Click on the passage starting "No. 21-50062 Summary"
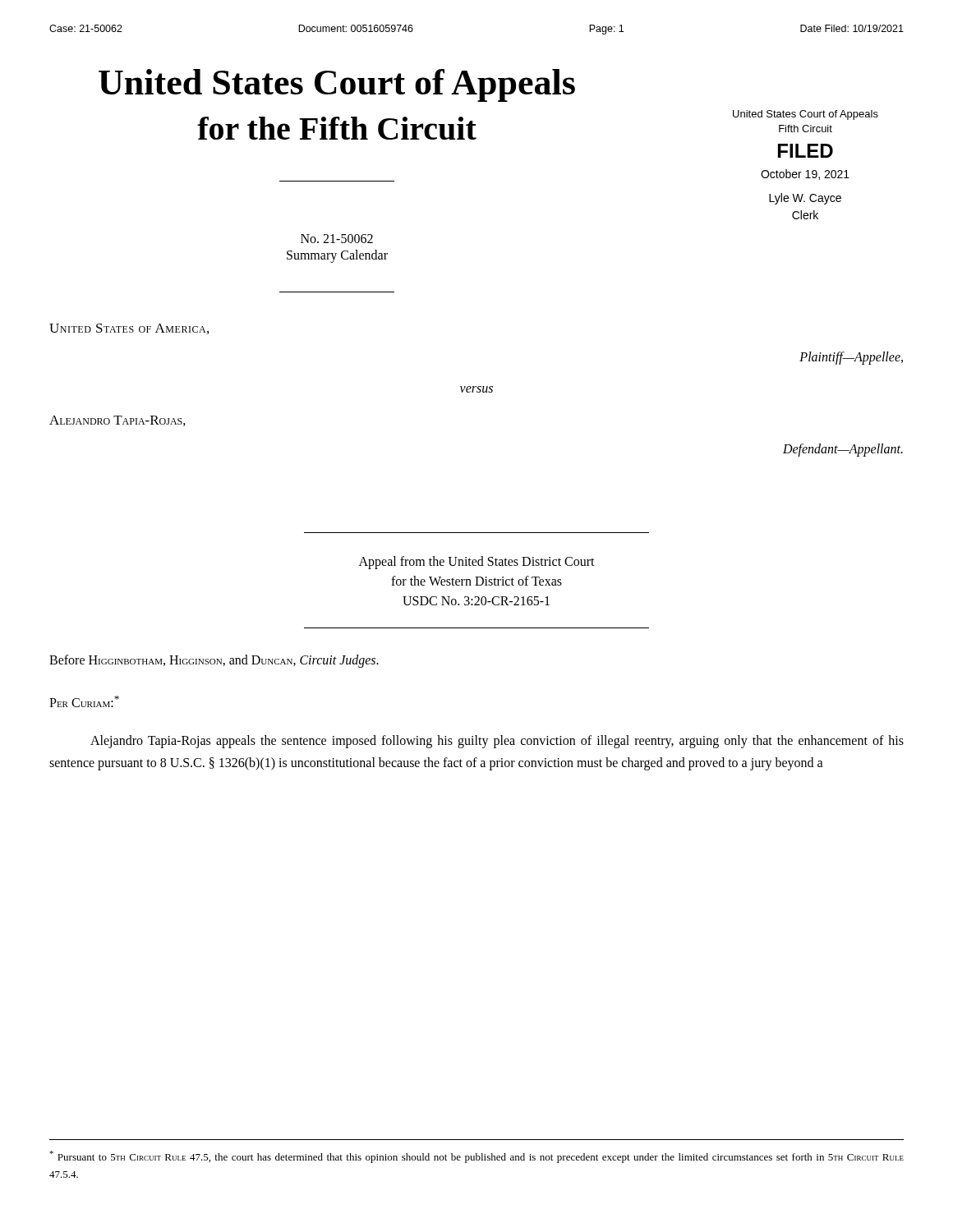This screenshot has height=1232, width=953. (337, 247)
